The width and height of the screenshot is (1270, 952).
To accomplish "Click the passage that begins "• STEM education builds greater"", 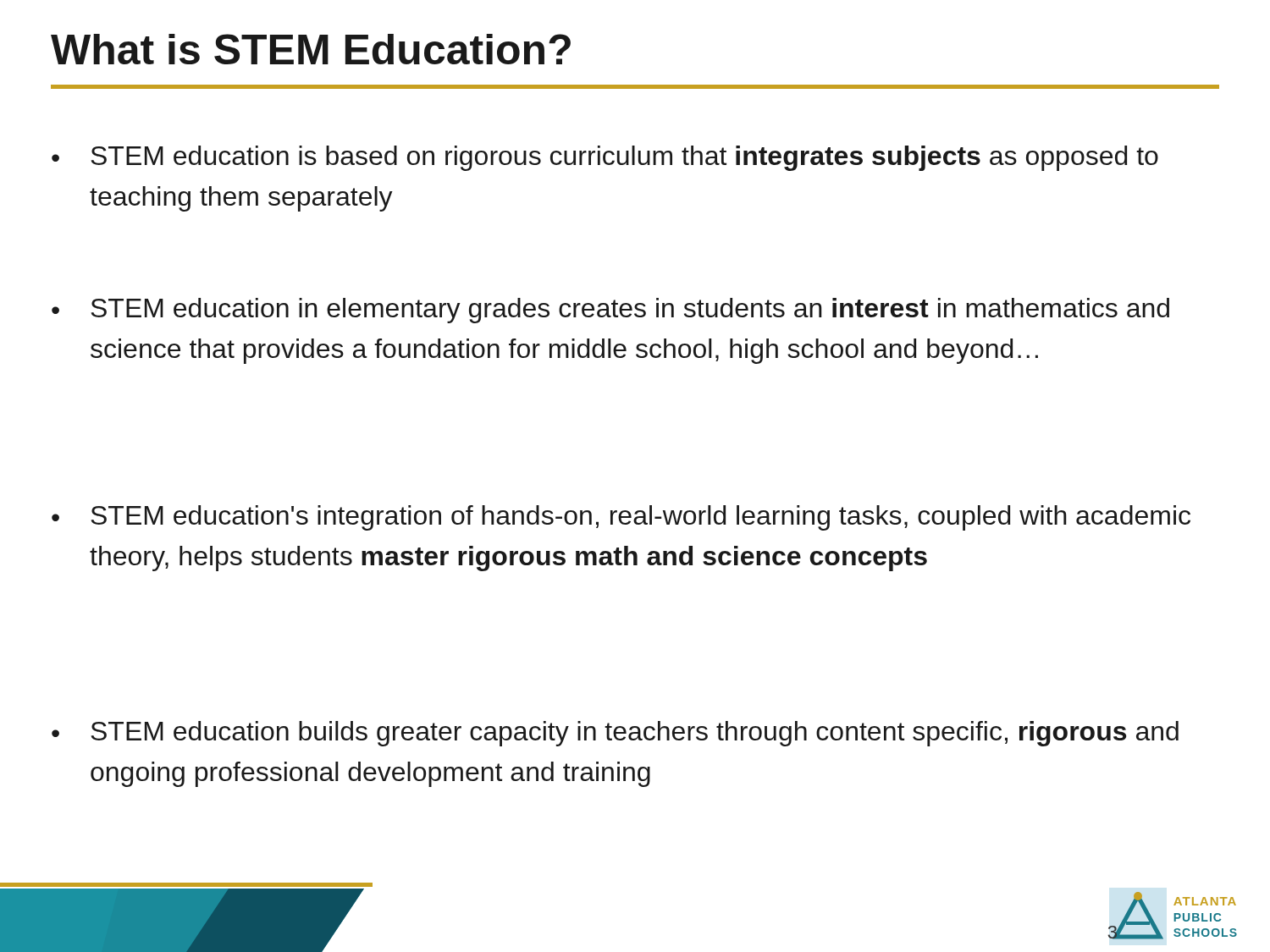I will (x=627, y=751).
